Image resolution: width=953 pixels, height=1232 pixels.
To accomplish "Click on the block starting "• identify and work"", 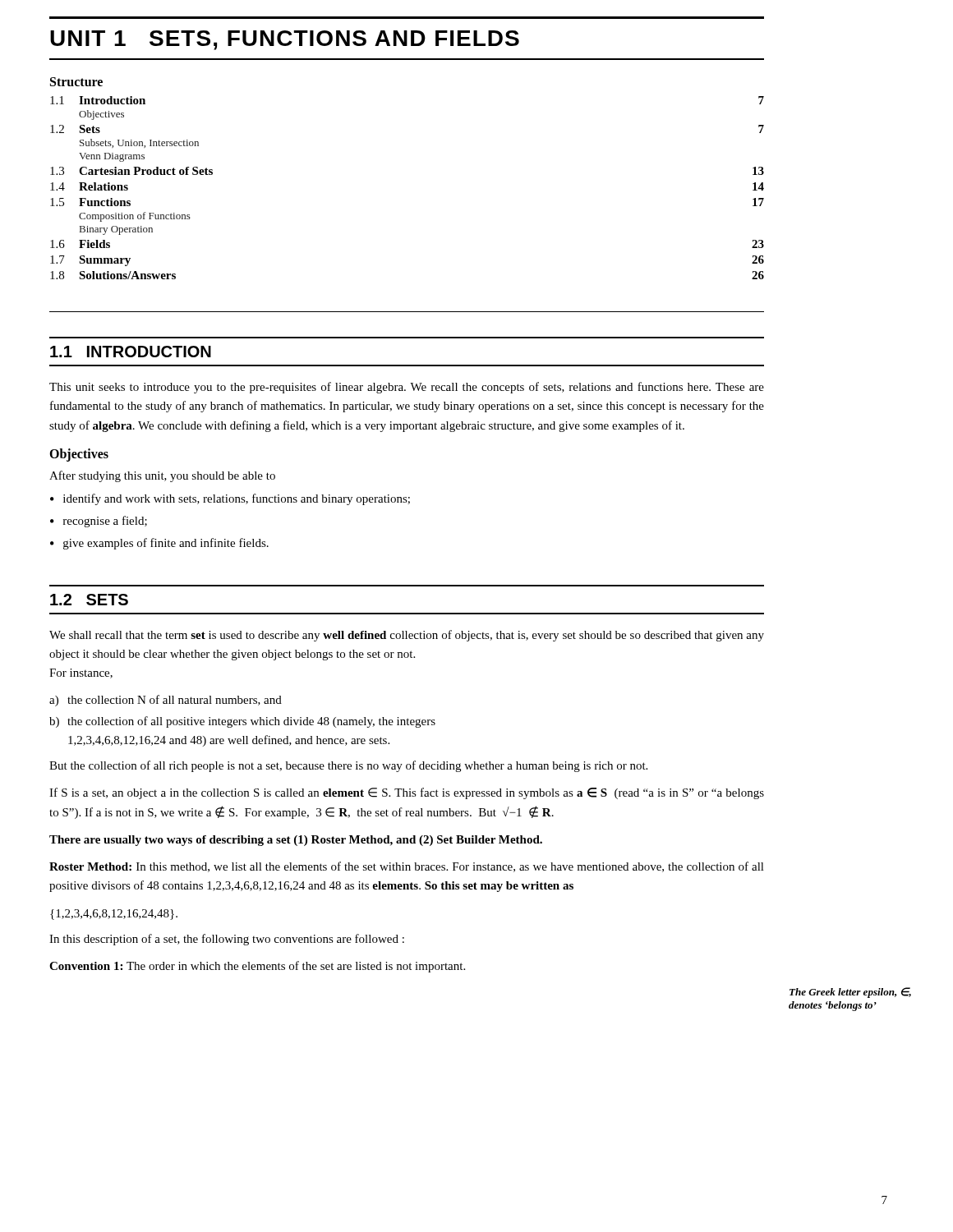I will [x=230, y=500].
